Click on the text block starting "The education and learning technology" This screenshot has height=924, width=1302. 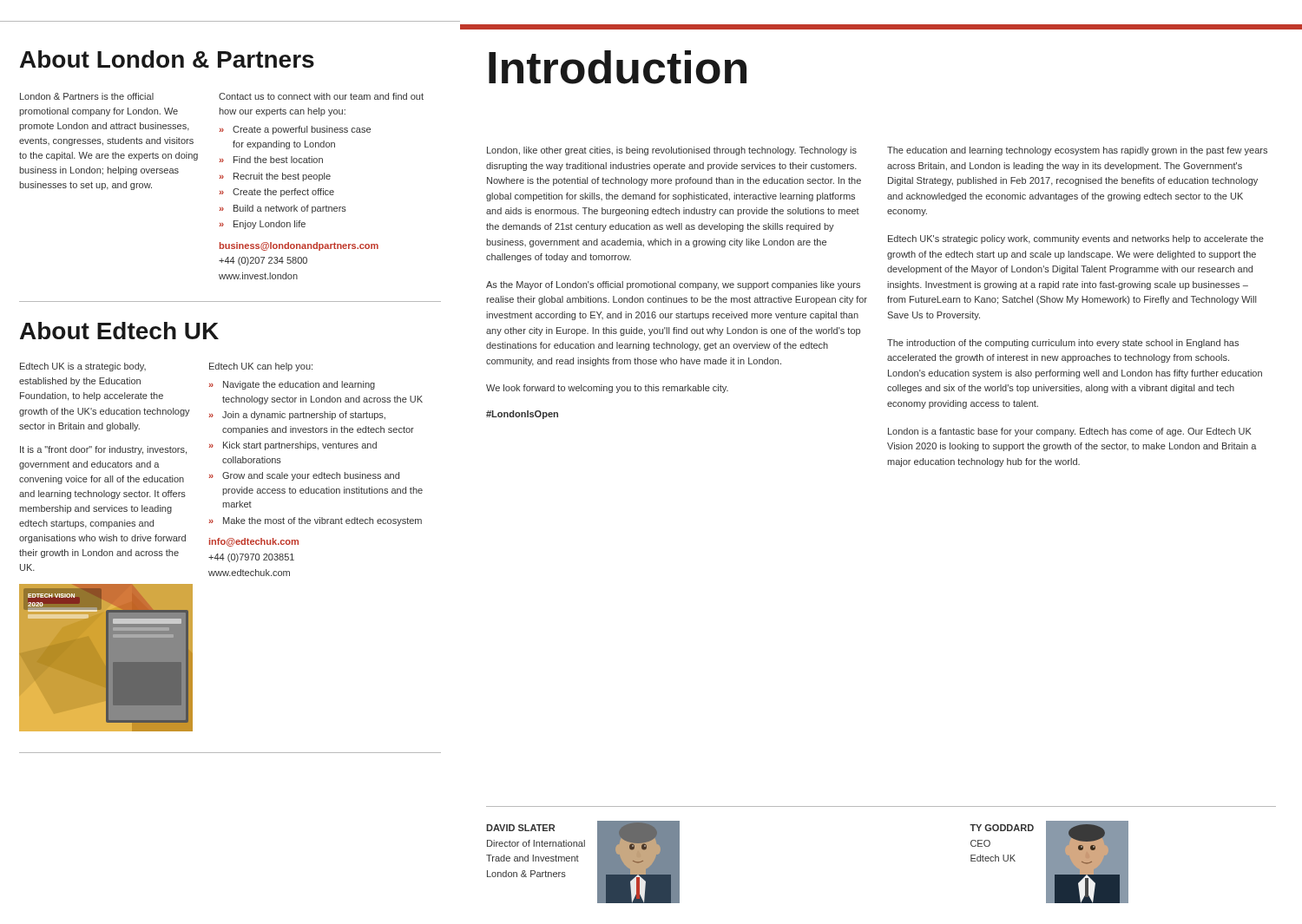1077,181
